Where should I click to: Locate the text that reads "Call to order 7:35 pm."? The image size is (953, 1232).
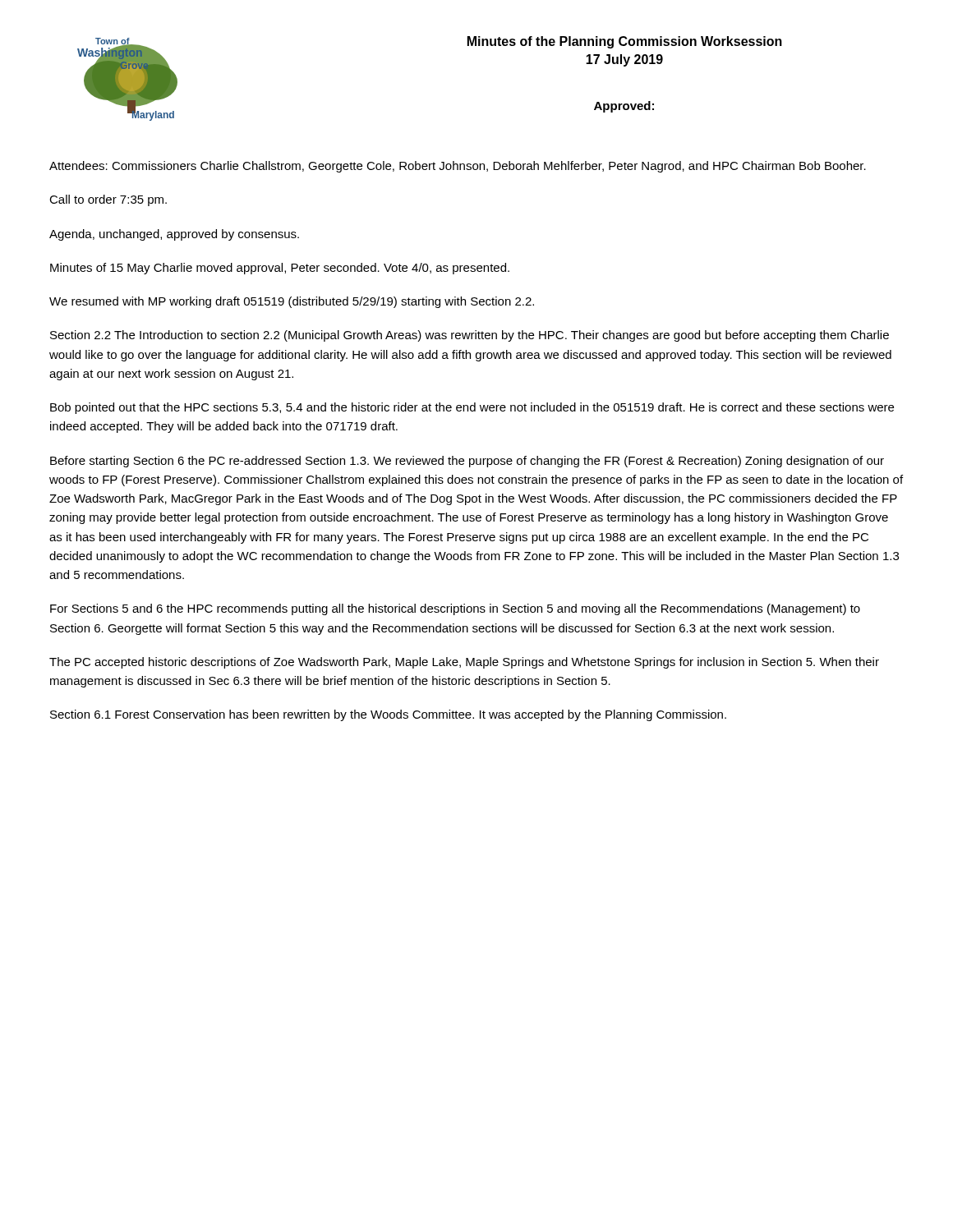click(108, 200)
